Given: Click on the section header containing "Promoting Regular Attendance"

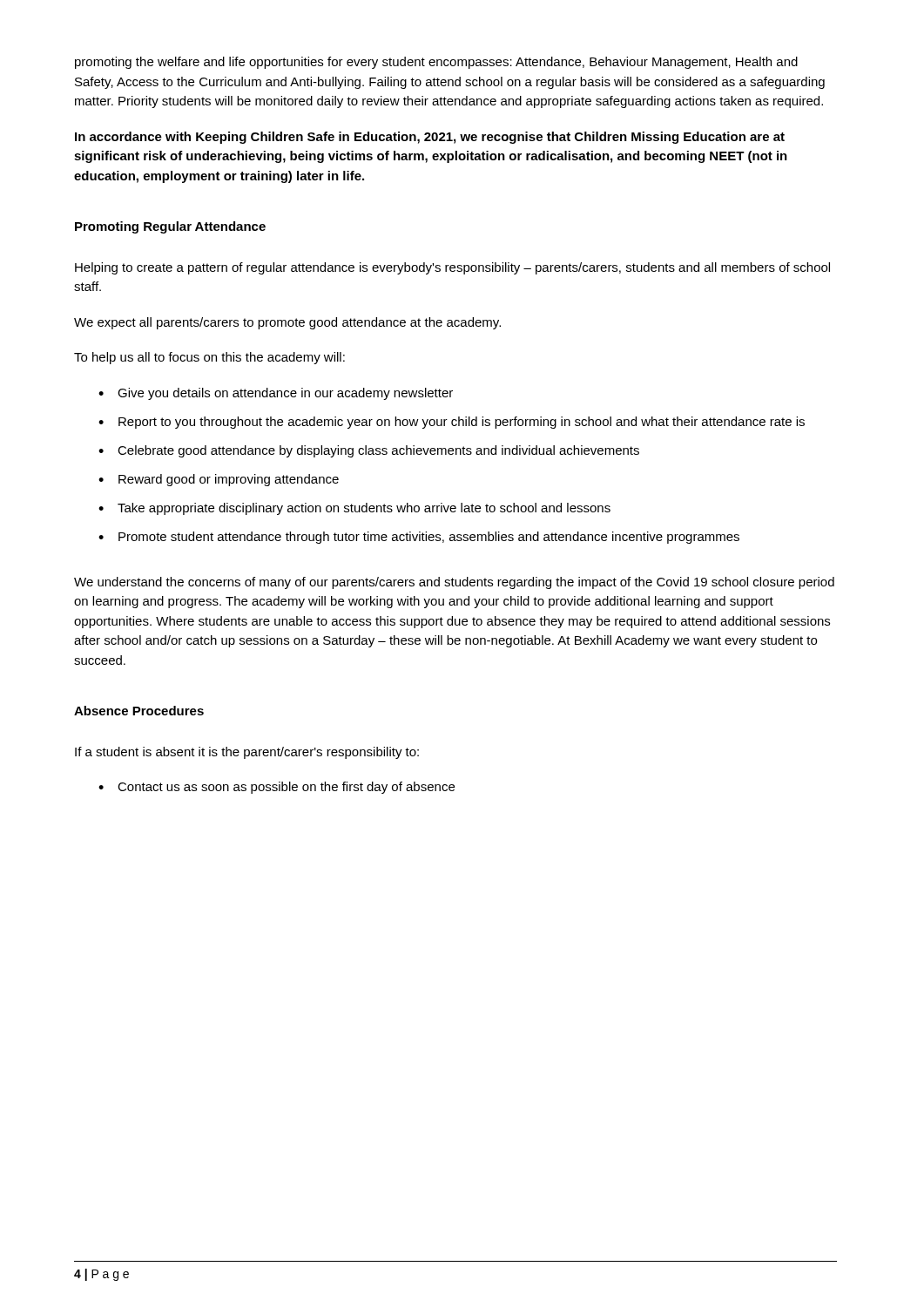Looking at the screenshot, I should click(170, 226).
